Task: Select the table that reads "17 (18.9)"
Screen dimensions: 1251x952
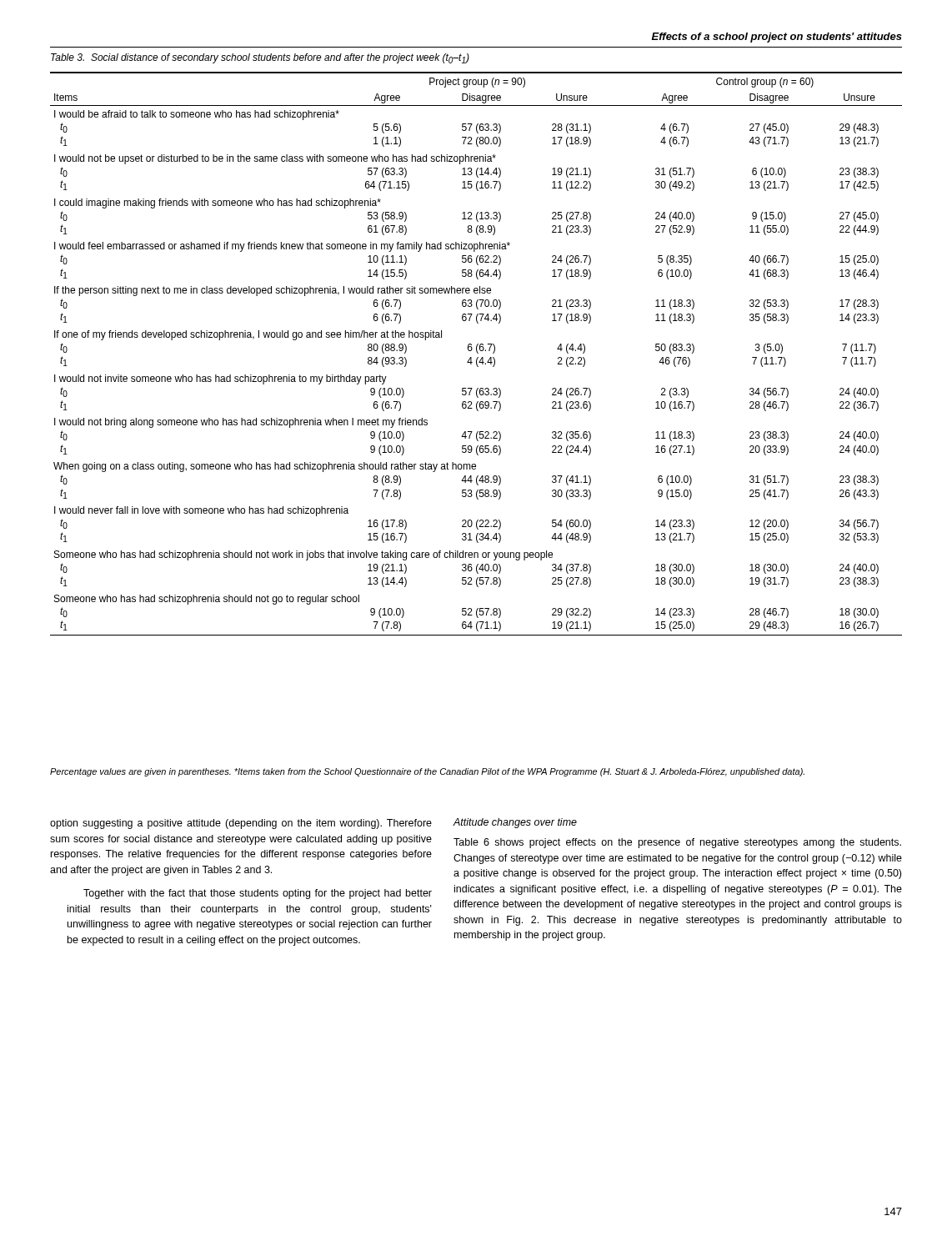Action: pyautogui.click(x=476, y=354)
